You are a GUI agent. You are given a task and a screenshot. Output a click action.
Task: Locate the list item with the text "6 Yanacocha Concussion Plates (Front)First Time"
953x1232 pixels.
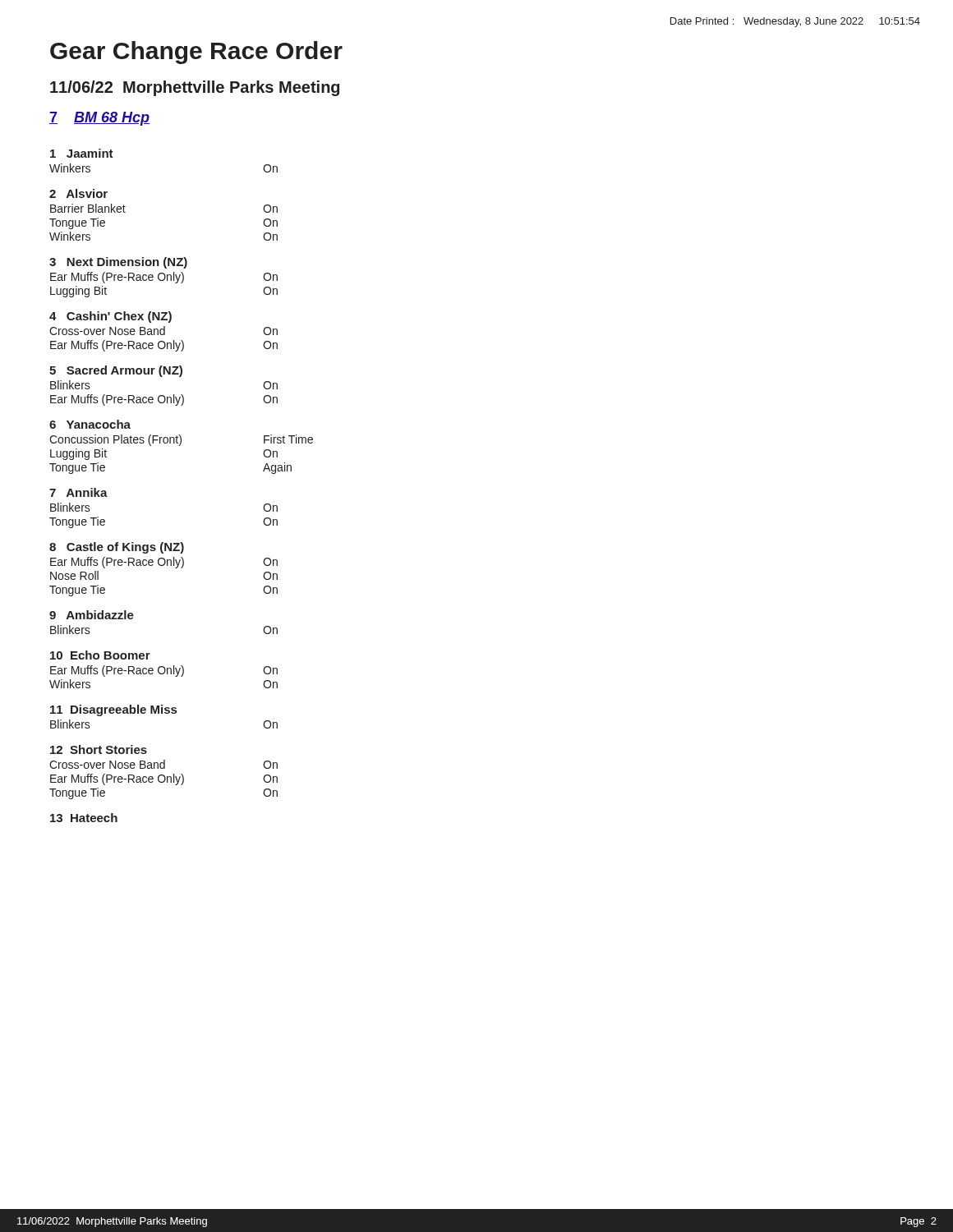(x=255, y=446)
